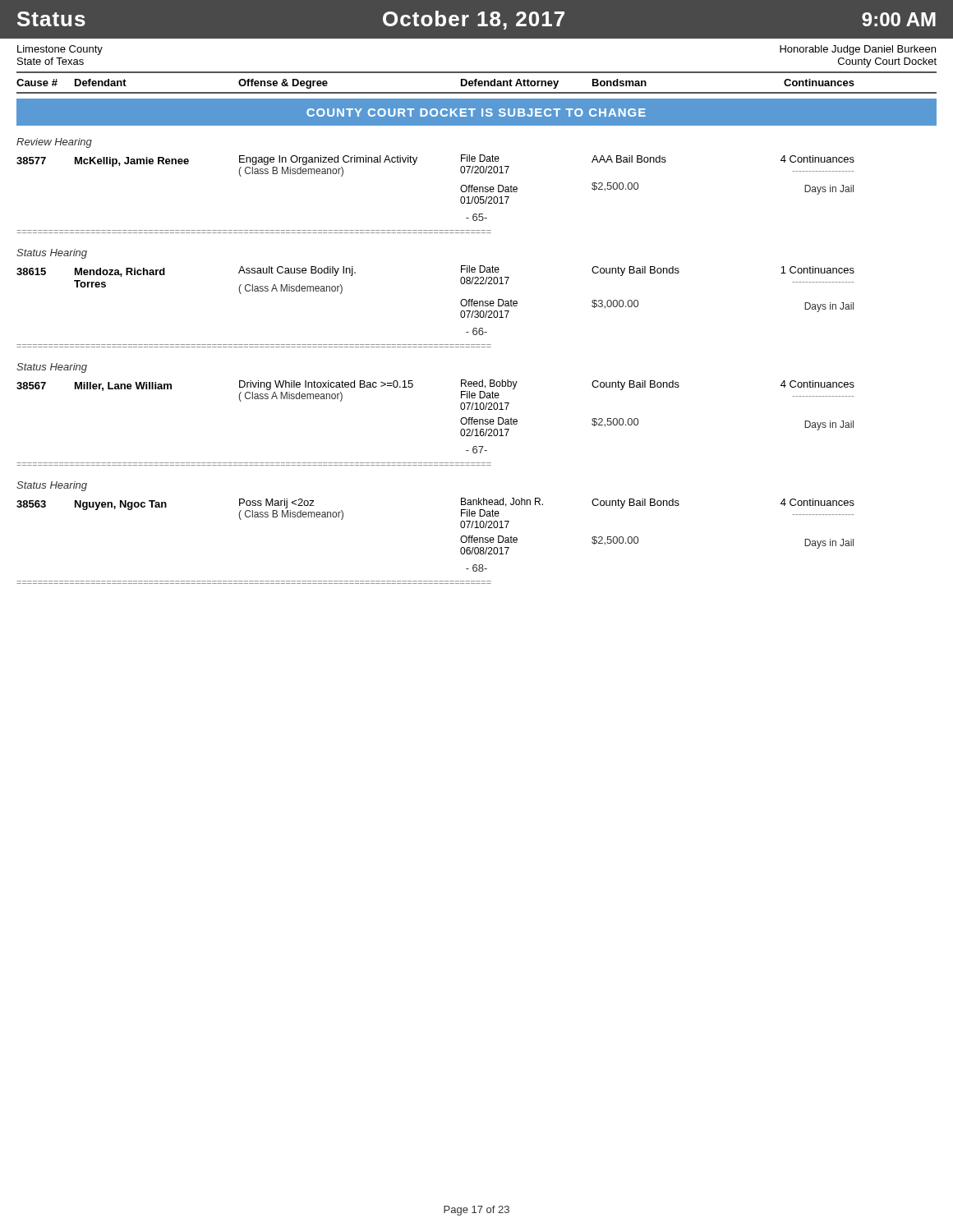953x1232 pixels.
Task: Find the text block that says "Limestone County State of"
Action: click(x=63, y=50)
